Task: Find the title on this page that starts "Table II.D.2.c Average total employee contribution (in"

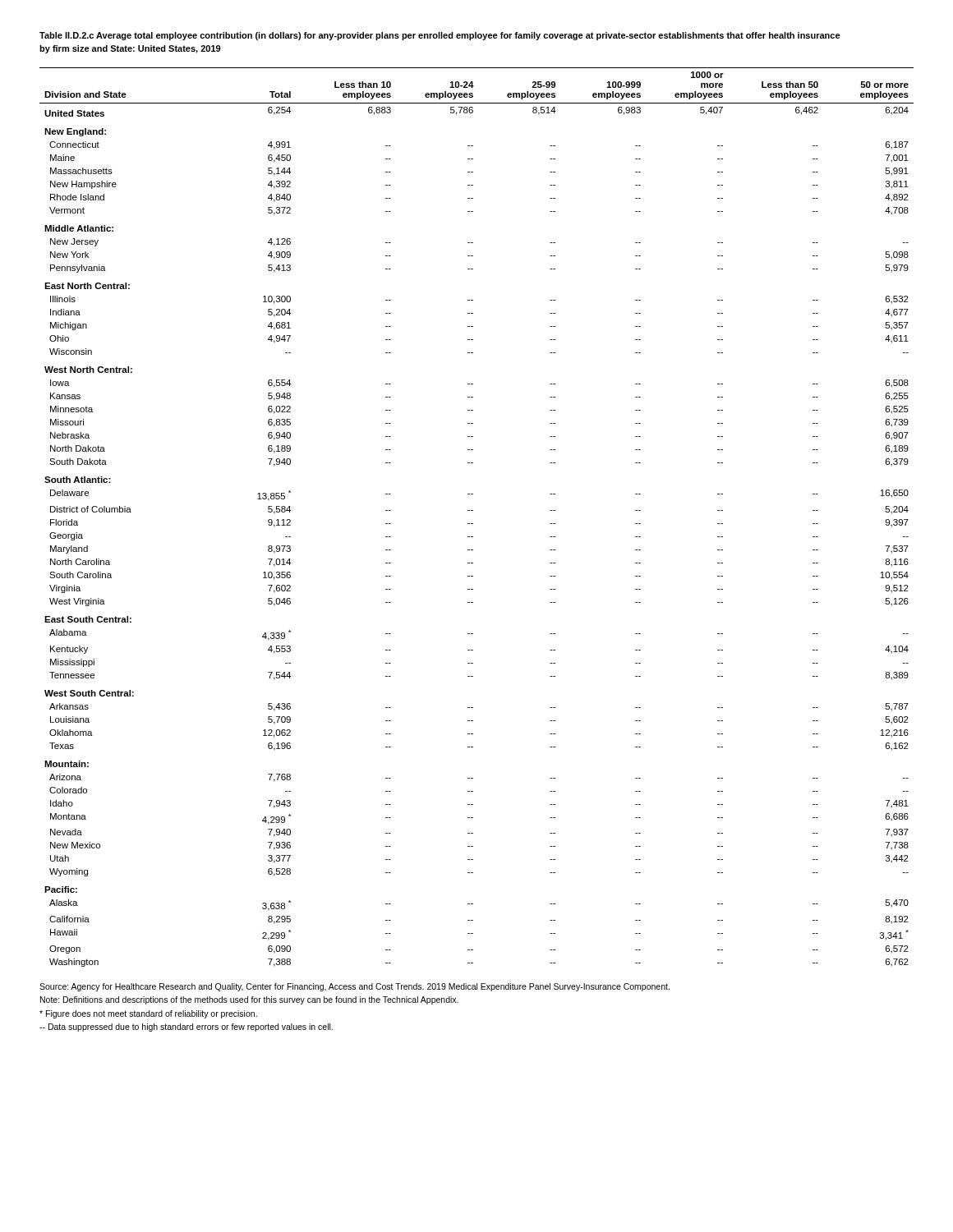Action: 440,42
